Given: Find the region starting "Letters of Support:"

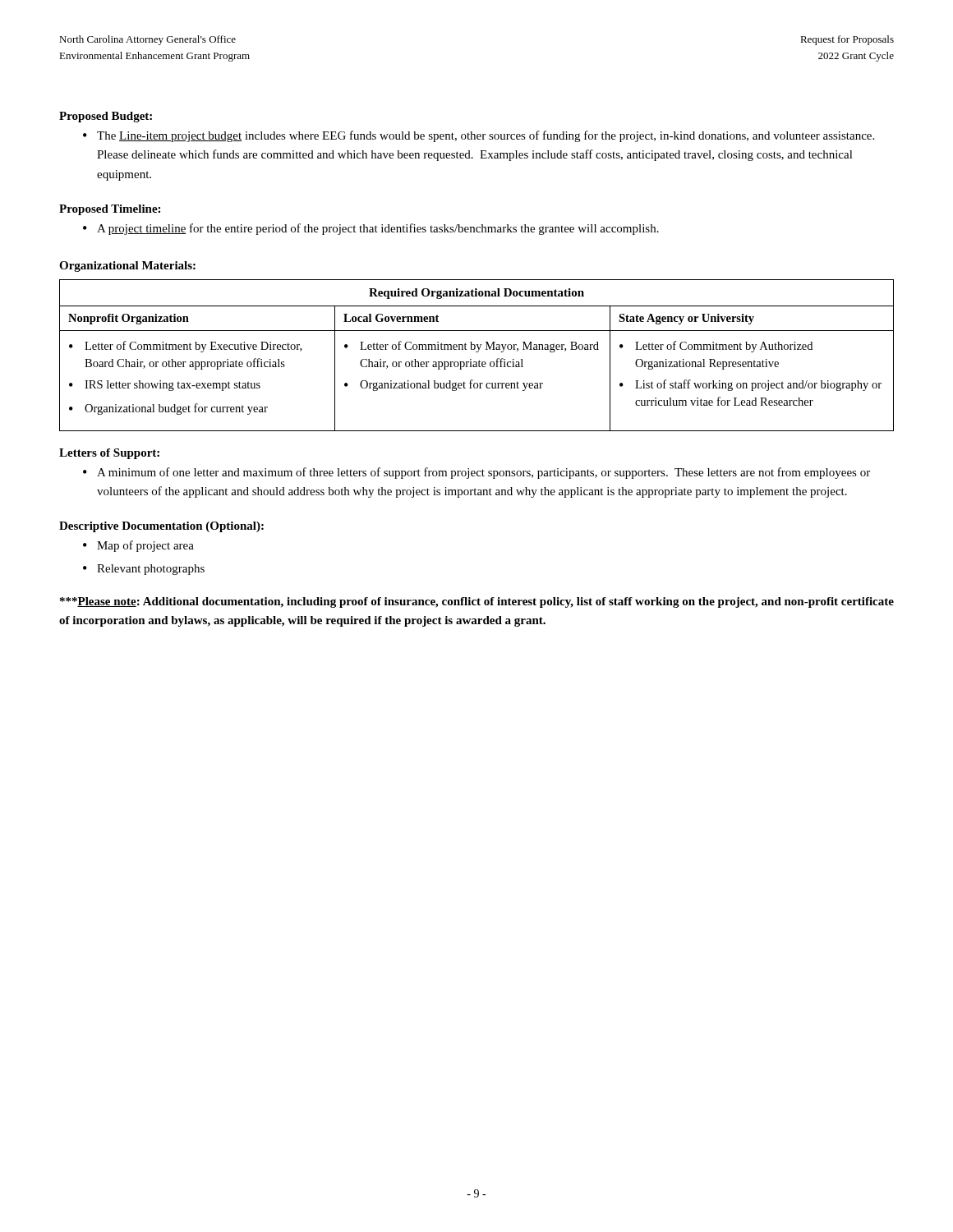Looking at the screenshot, I should pyautogui.click(x=110, y=452).
